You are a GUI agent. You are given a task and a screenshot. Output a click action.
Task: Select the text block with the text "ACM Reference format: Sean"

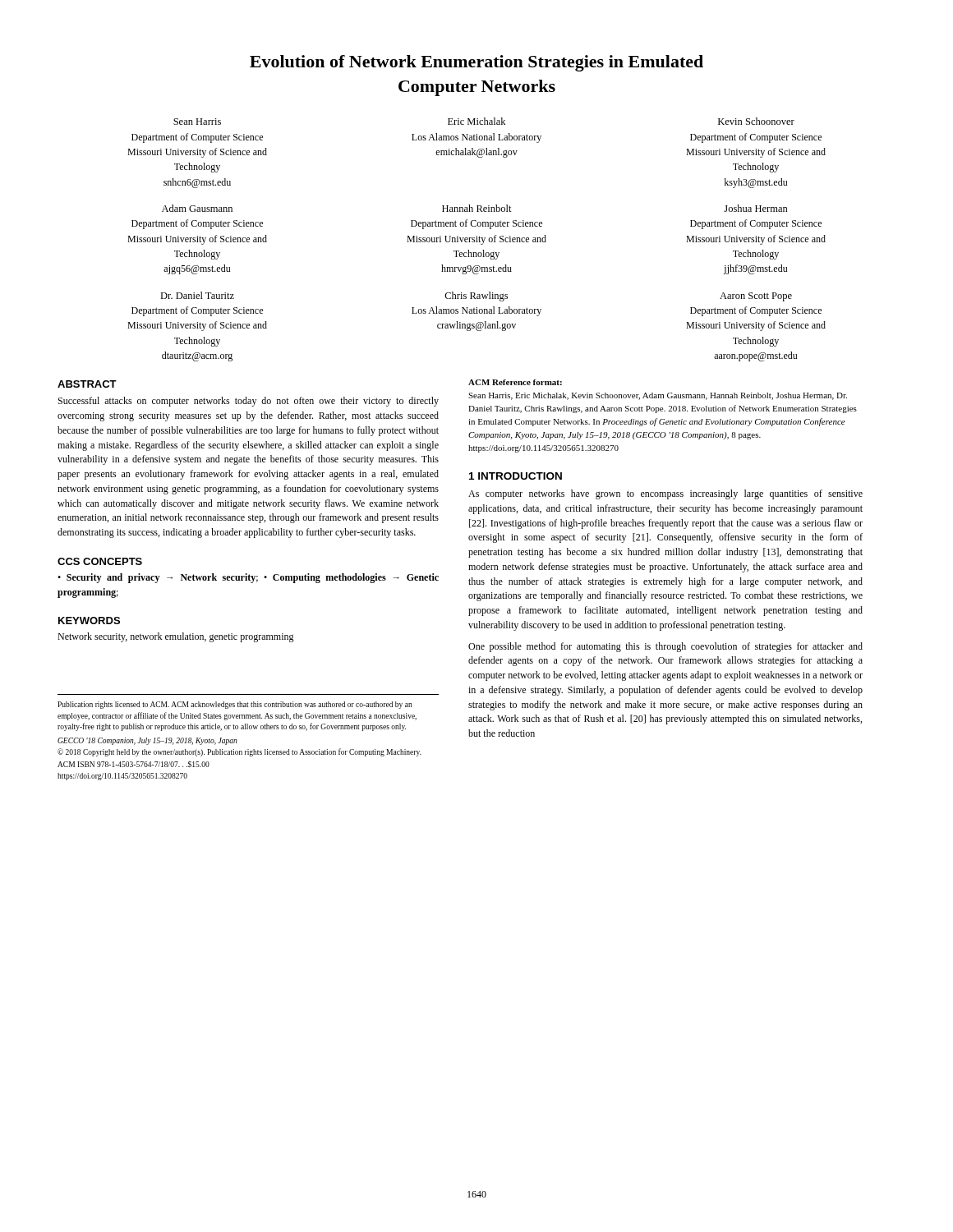click(x=663, y=415)
